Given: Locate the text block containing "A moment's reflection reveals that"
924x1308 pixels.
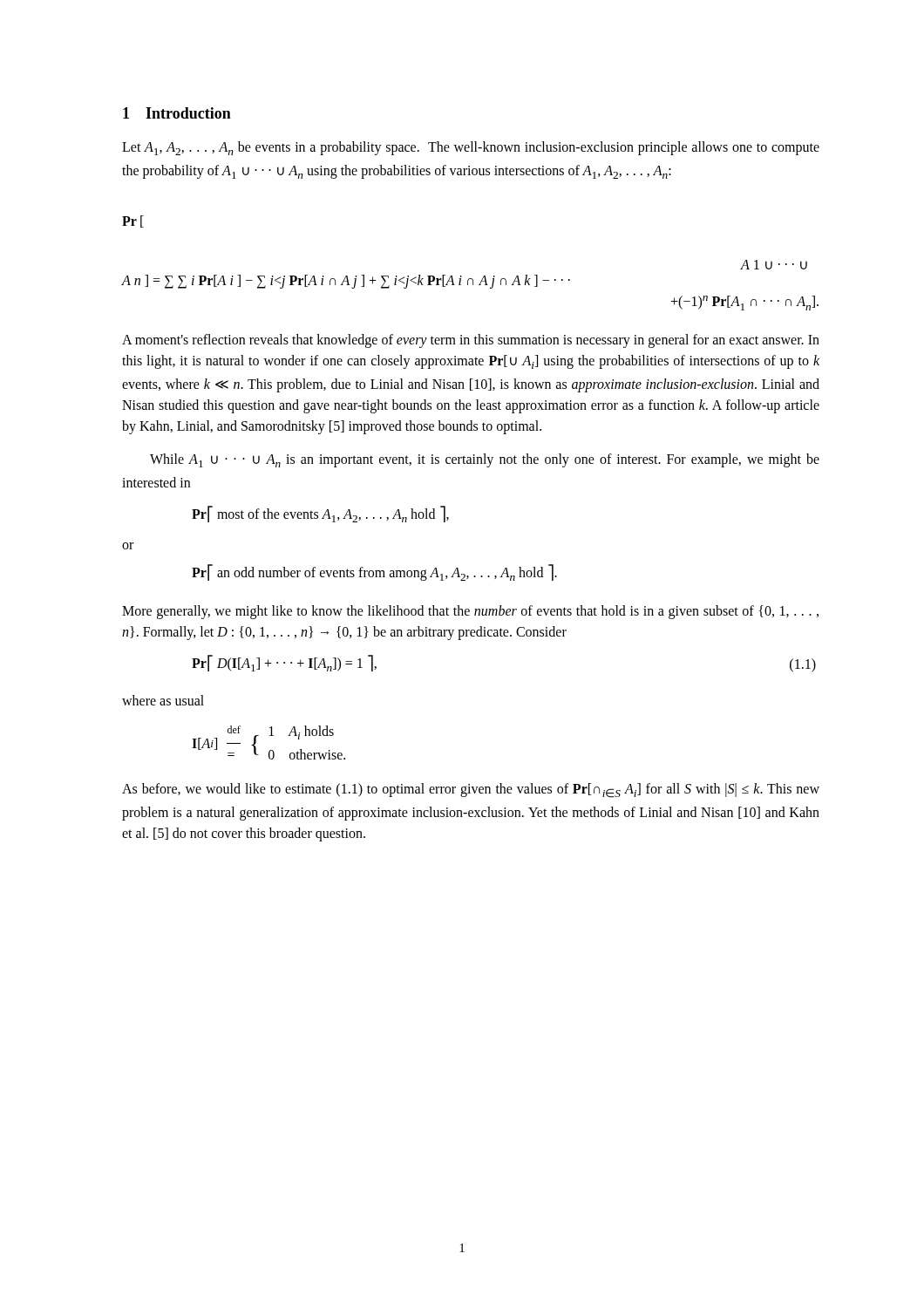Looking at the screenshot, I should (471, 383).
